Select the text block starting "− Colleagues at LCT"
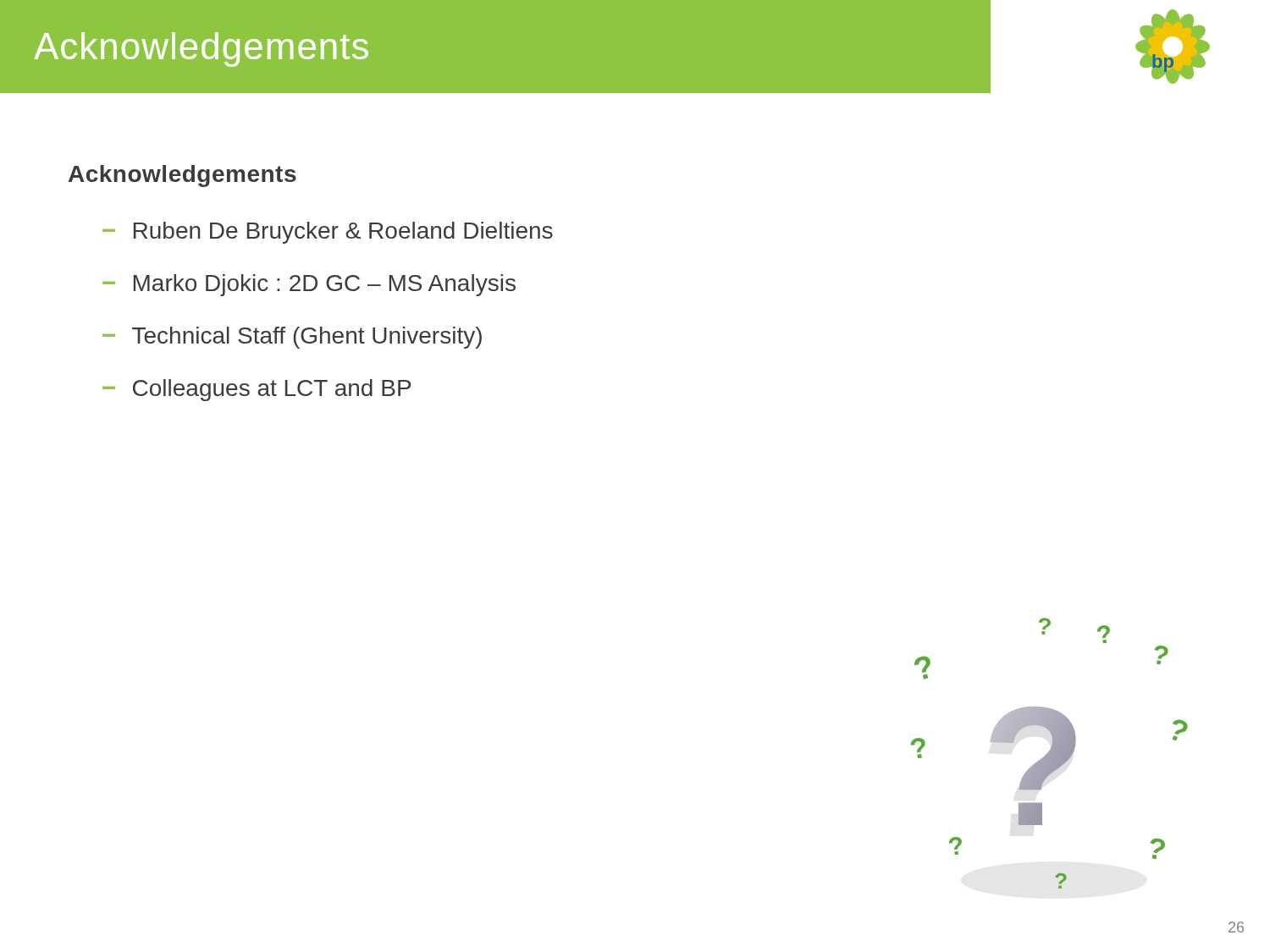Viewport: 1270px width, 952px height. 257,388
